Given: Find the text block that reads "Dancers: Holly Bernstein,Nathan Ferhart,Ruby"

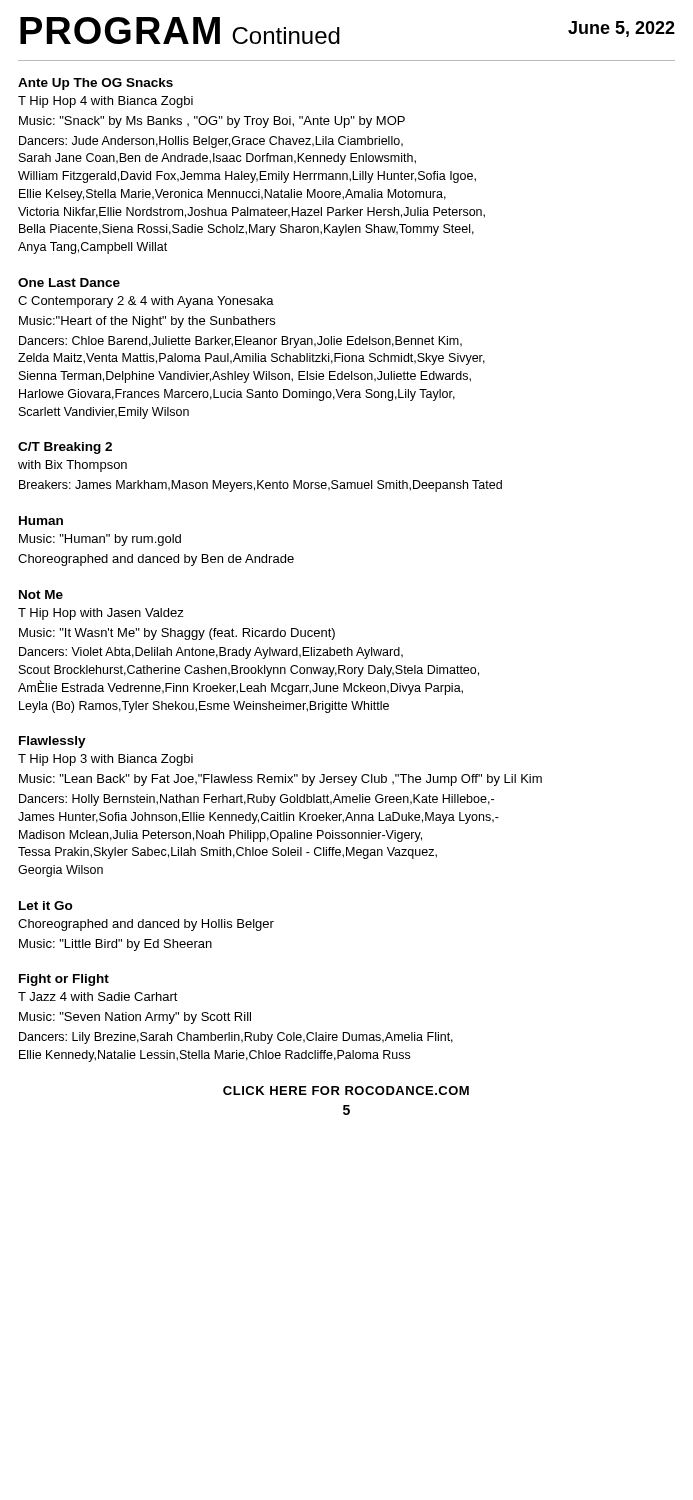Looking at the screenshot, I should (258, 835).
